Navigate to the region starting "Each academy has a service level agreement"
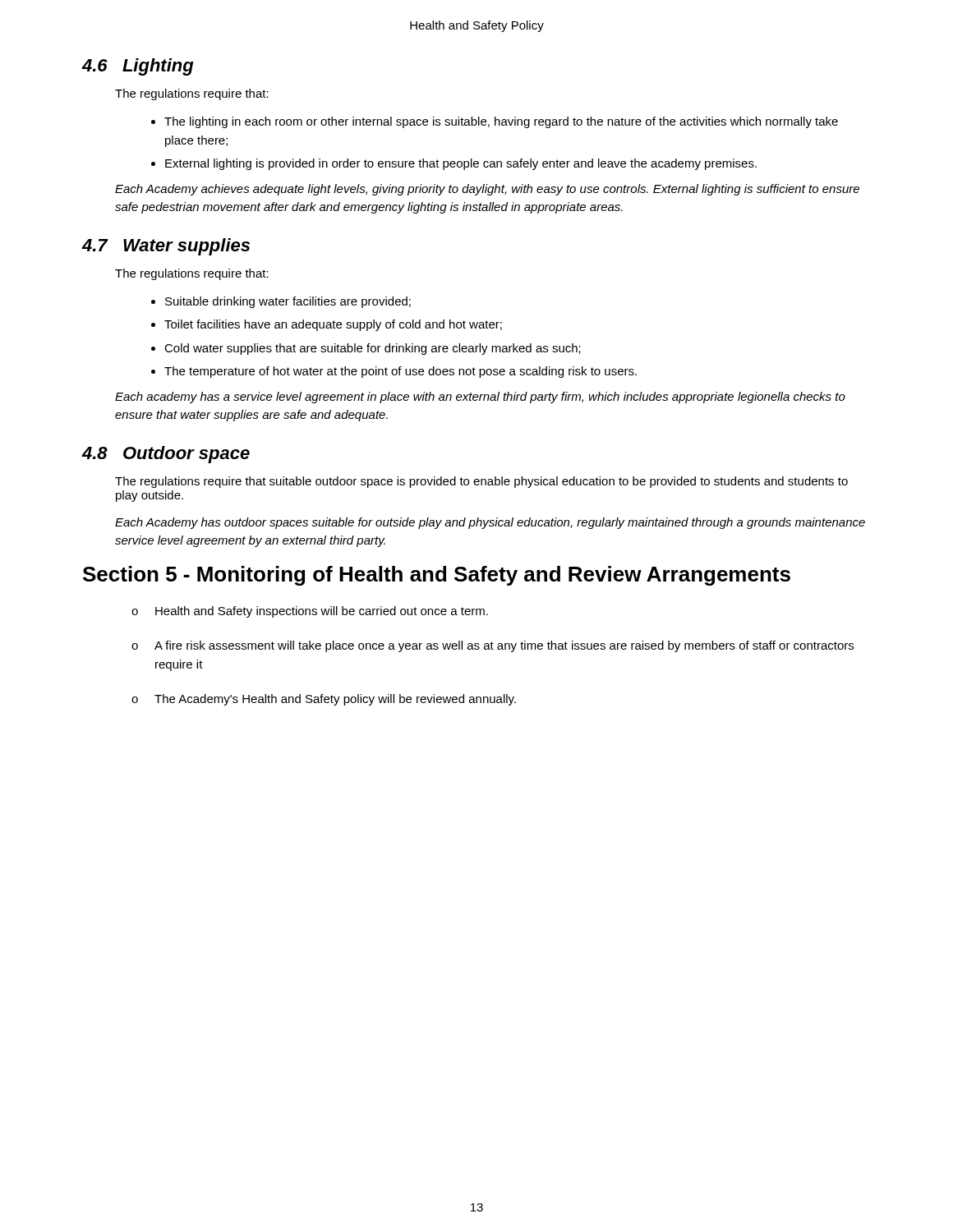 (x=480, y=405)
